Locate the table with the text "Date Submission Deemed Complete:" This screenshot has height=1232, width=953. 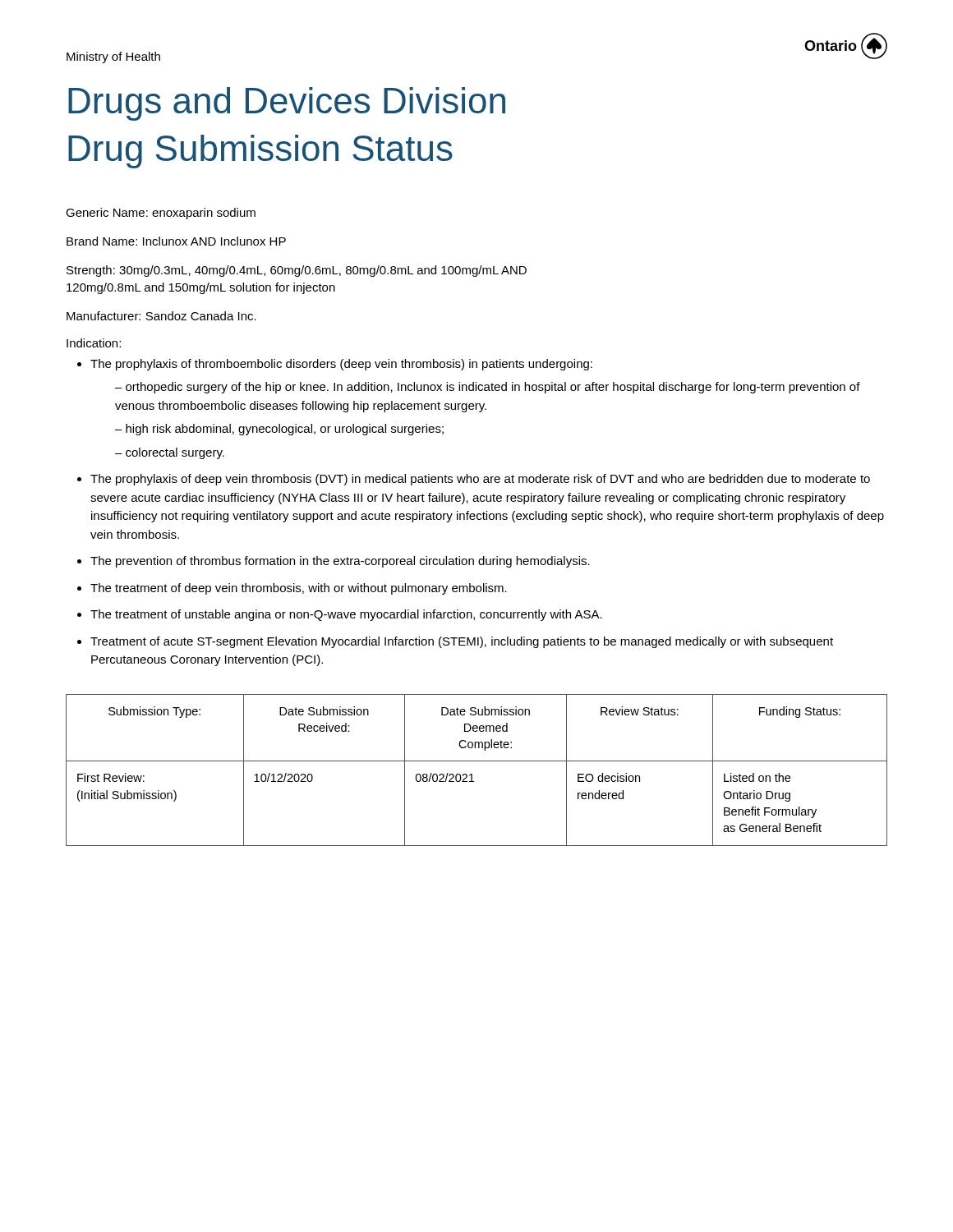(x=476, y=770)
